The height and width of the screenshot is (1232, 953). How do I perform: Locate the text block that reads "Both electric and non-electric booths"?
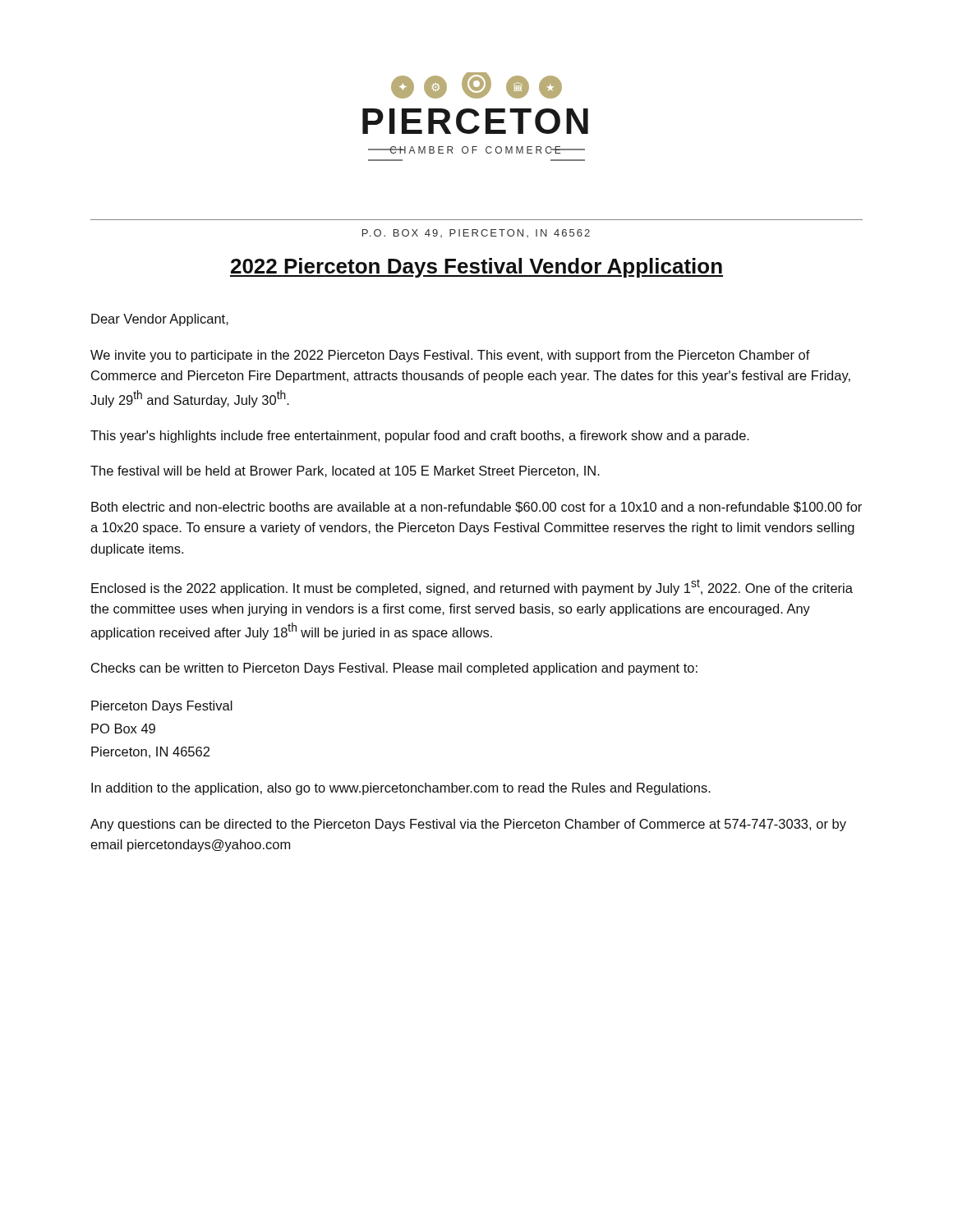pyautogui.click(x=476, y=528)
